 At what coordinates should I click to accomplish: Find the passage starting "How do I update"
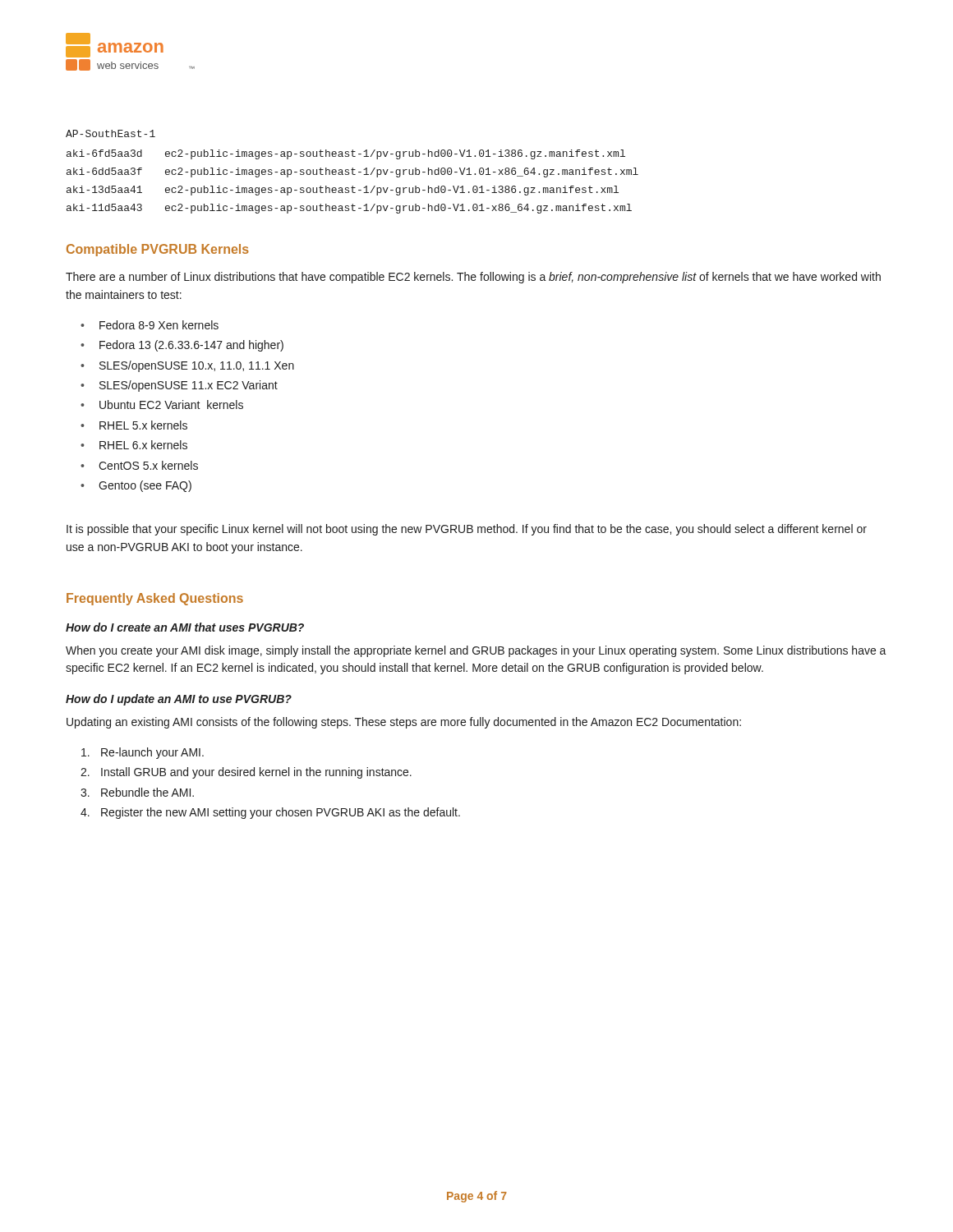[179, 699]
